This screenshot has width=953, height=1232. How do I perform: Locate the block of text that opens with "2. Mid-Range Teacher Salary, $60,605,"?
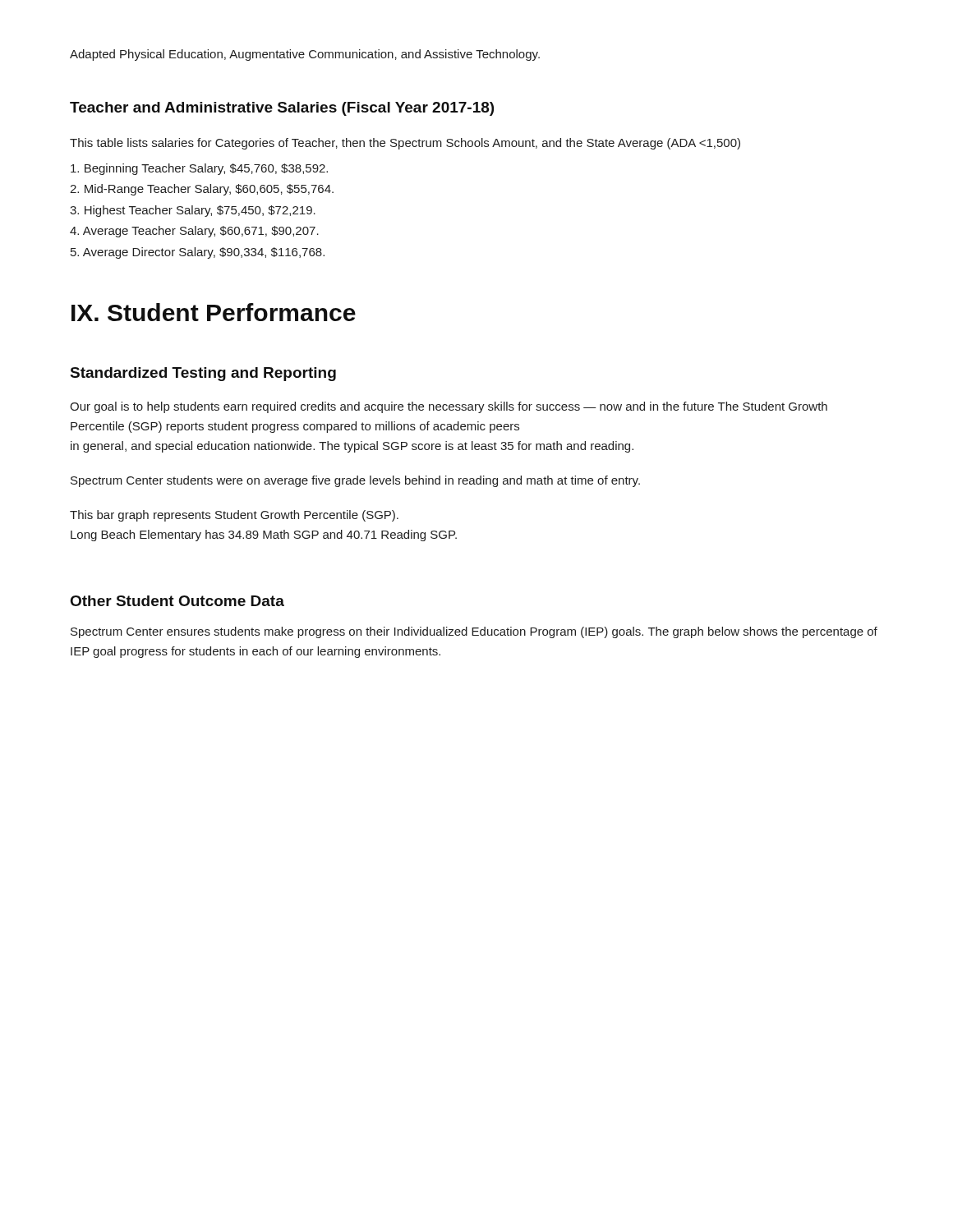tap(202, 188)
